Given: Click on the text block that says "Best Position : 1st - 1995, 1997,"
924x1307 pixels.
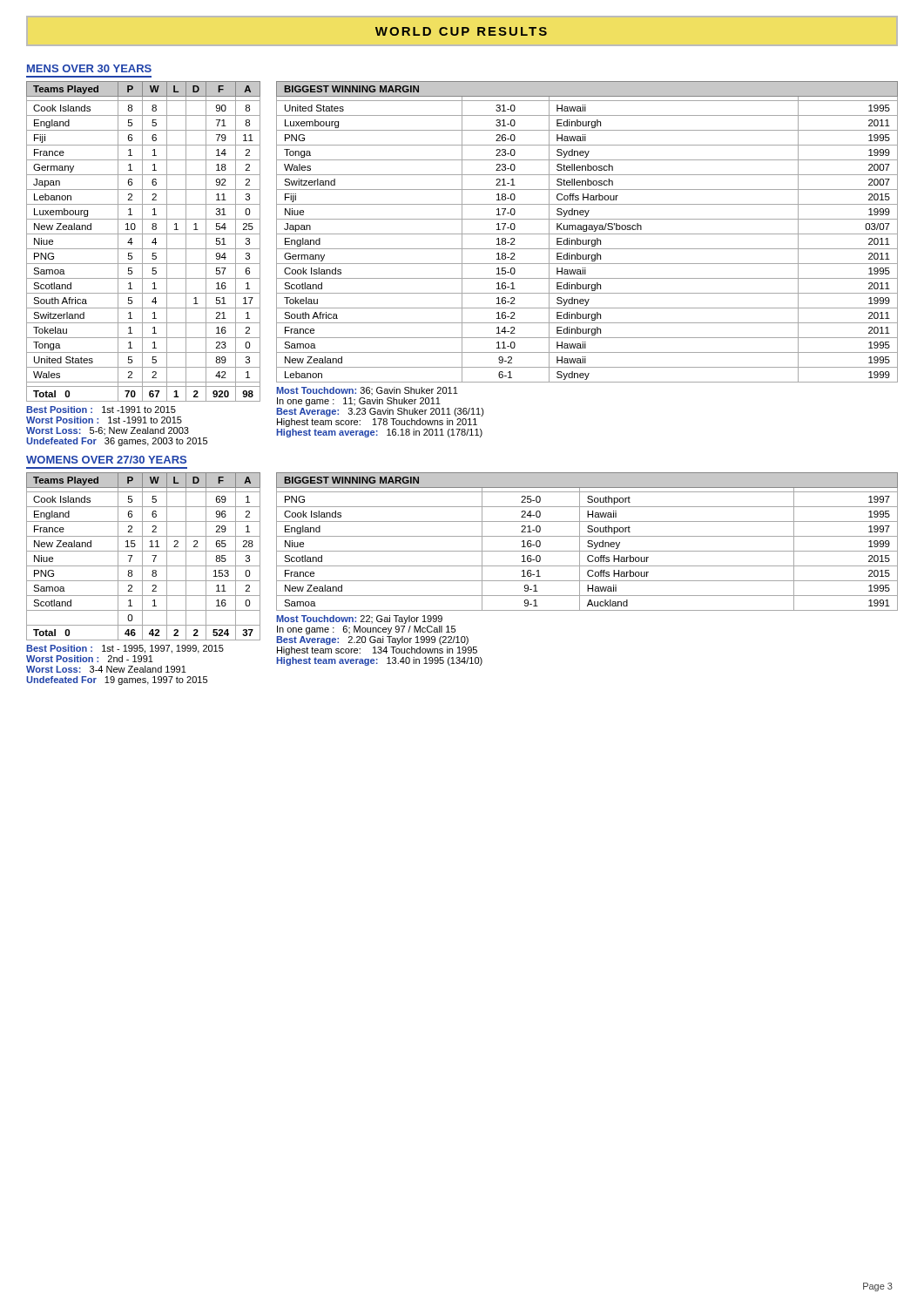Looking at the screenshot, I should point(125,648).
